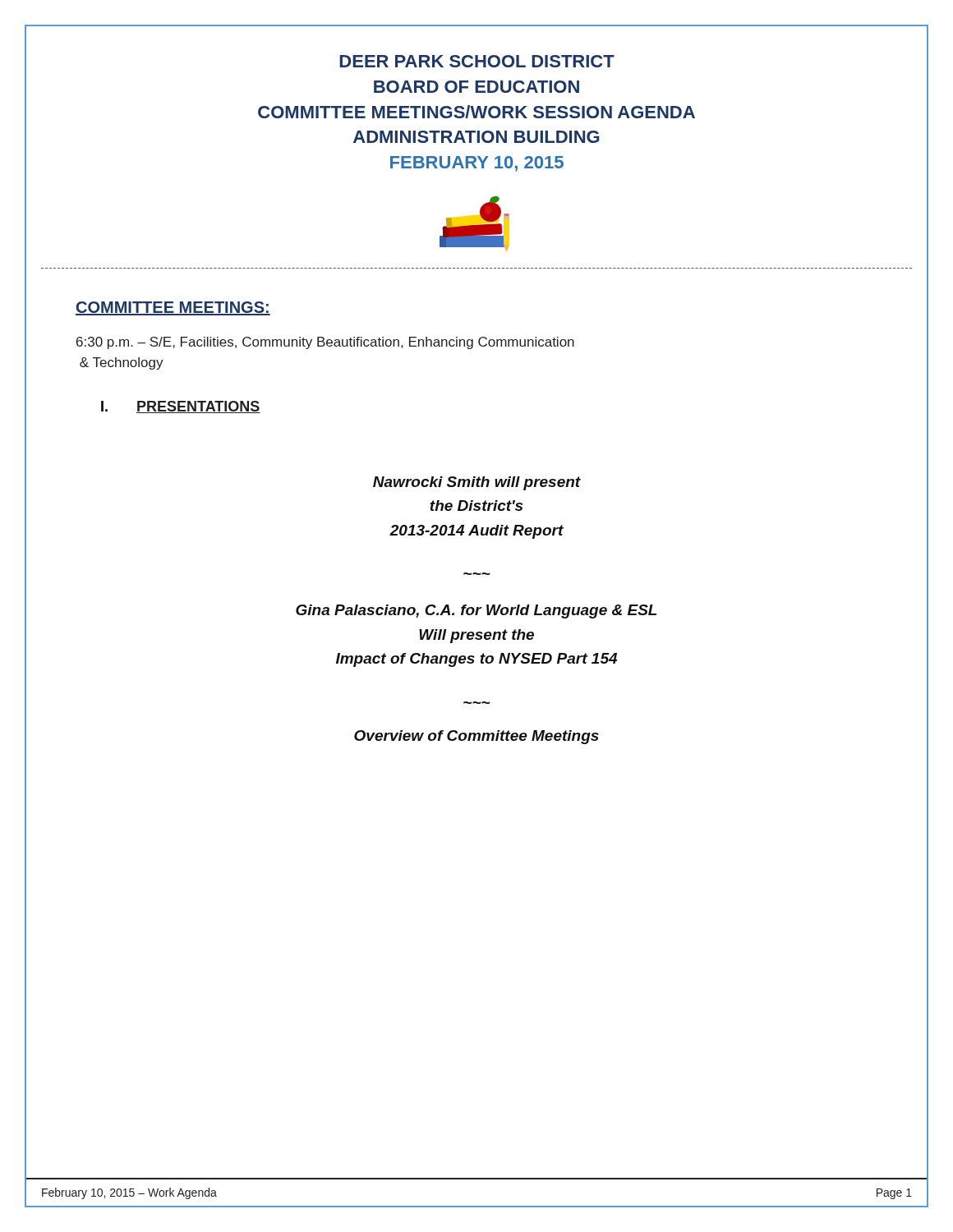The image size is (953, 1232).
Task: Where is the passage that starts "Gina Palasciano, C.A."?
Action: (476, 634)
